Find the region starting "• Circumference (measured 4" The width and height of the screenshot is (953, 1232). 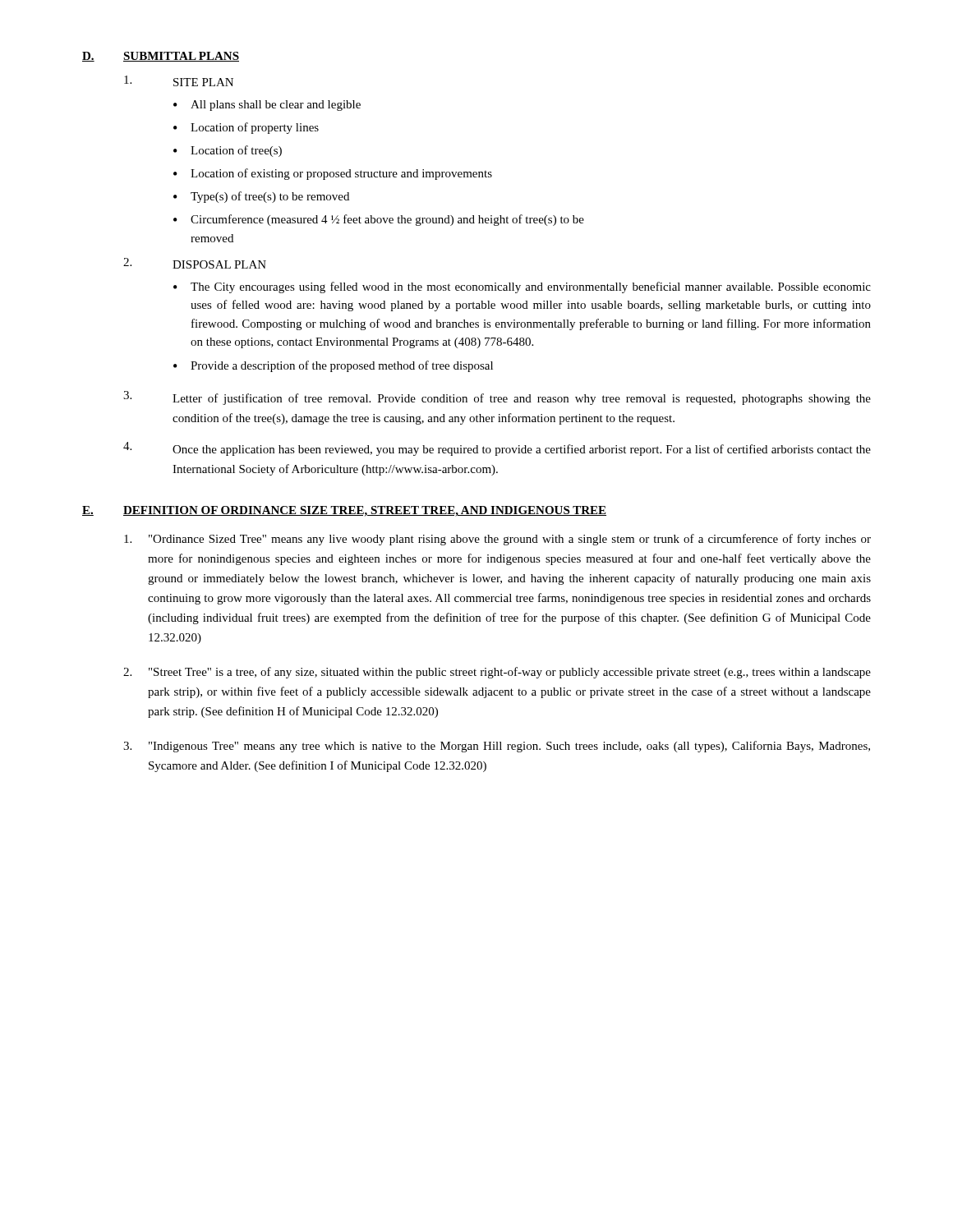click(378, 229)
